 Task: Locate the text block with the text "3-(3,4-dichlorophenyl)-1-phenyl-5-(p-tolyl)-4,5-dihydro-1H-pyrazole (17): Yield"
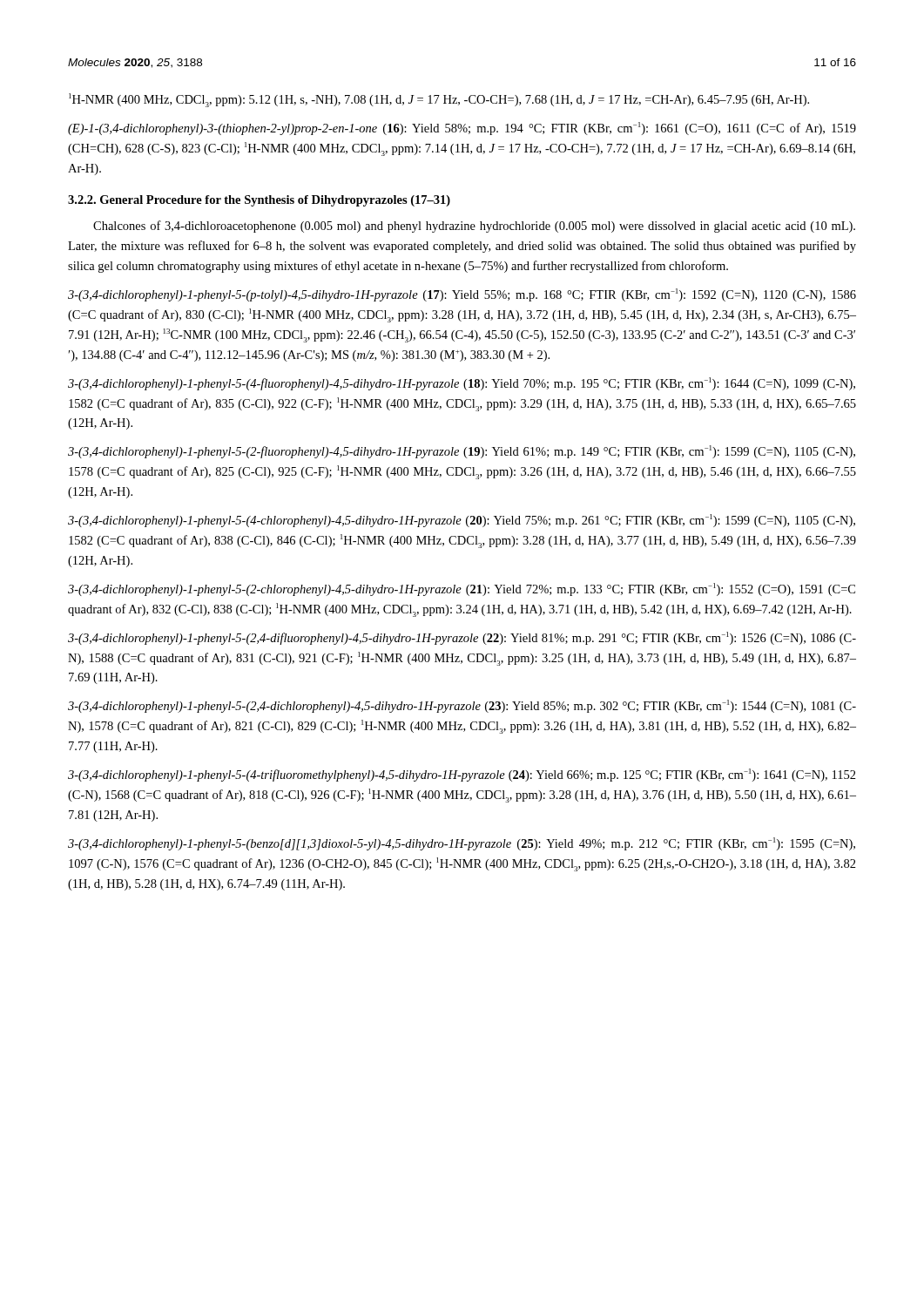tap(462, 324)
